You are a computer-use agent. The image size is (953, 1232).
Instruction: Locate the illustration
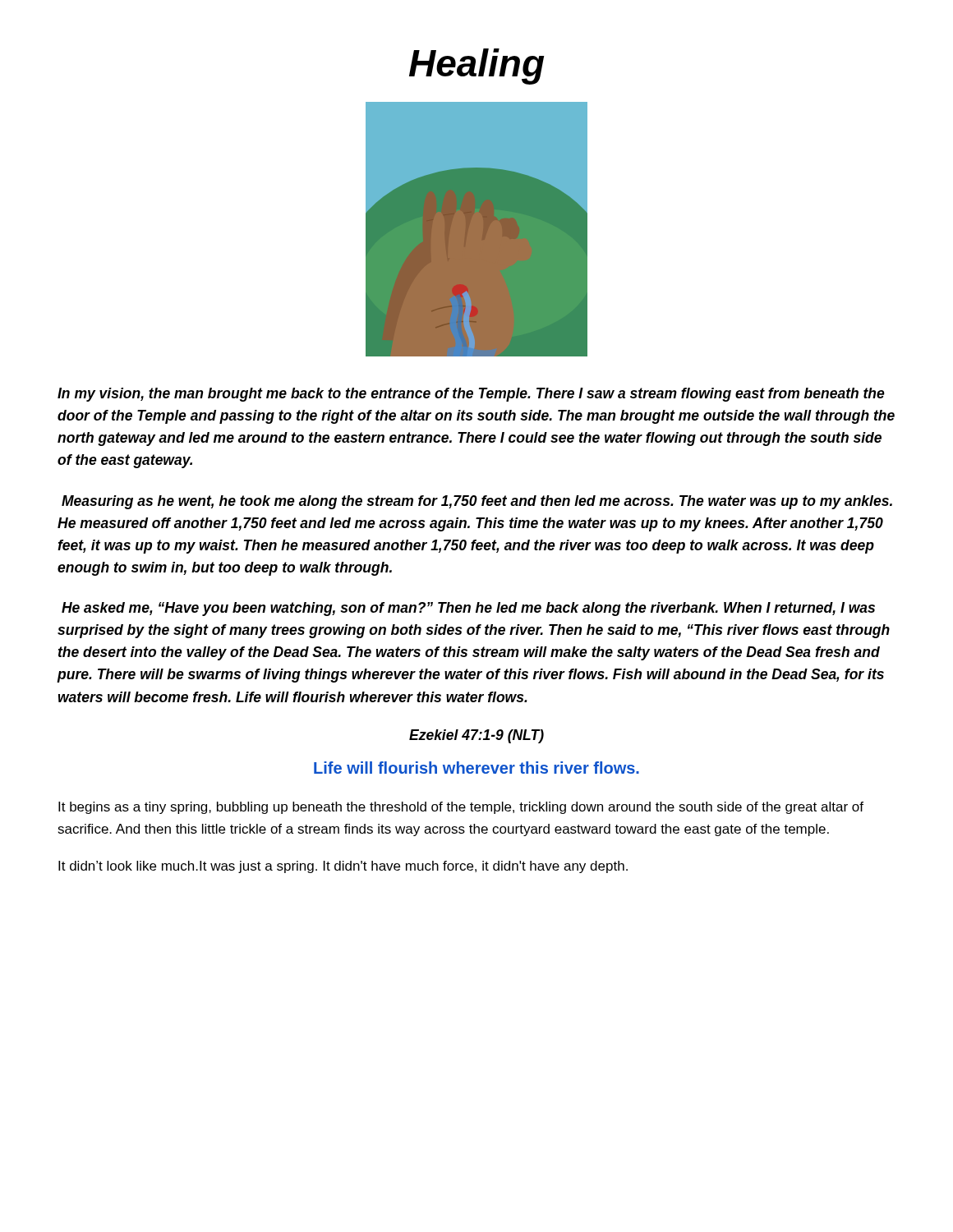click(x=476, y=231)
